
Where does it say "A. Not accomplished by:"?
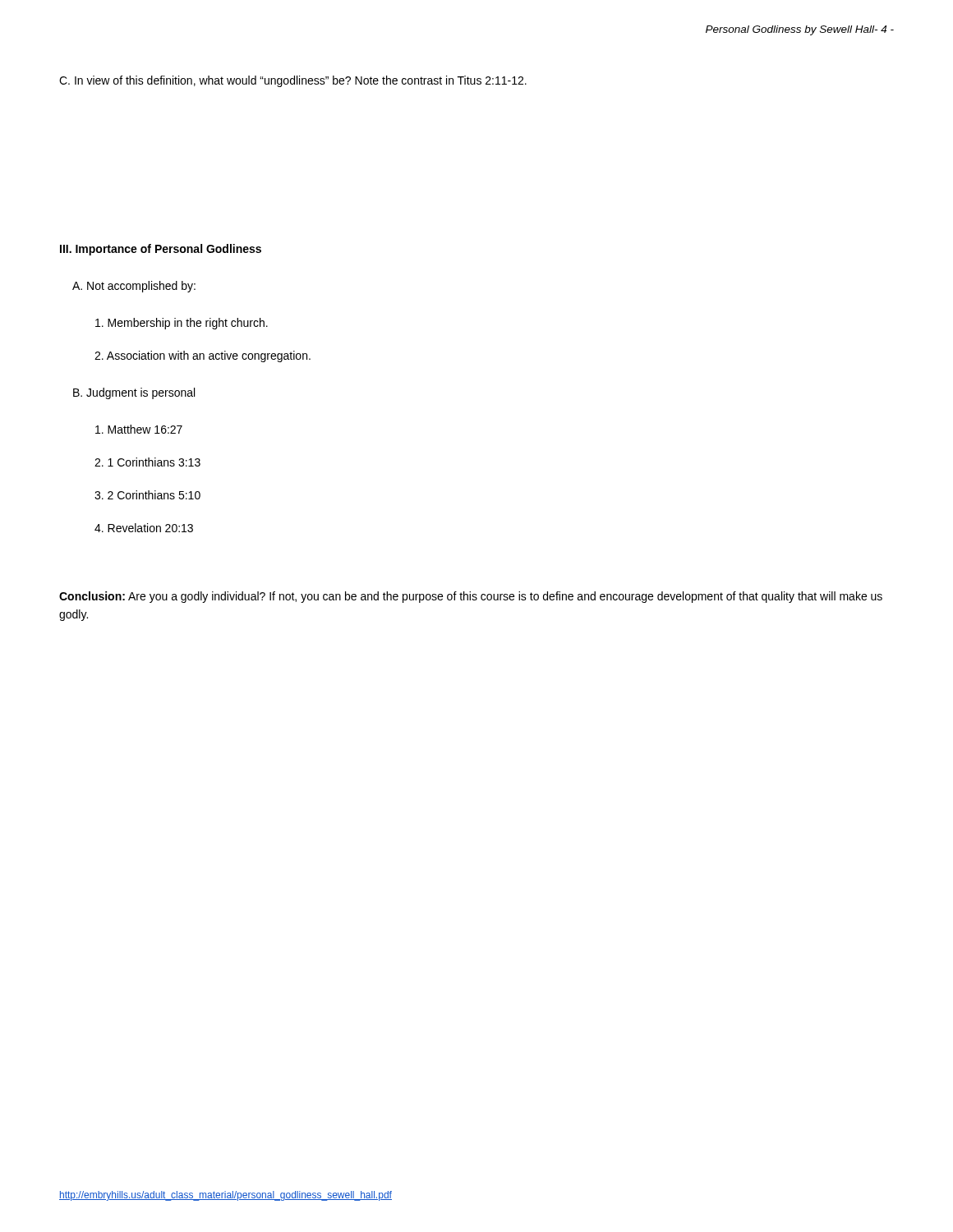click(134, 286)
